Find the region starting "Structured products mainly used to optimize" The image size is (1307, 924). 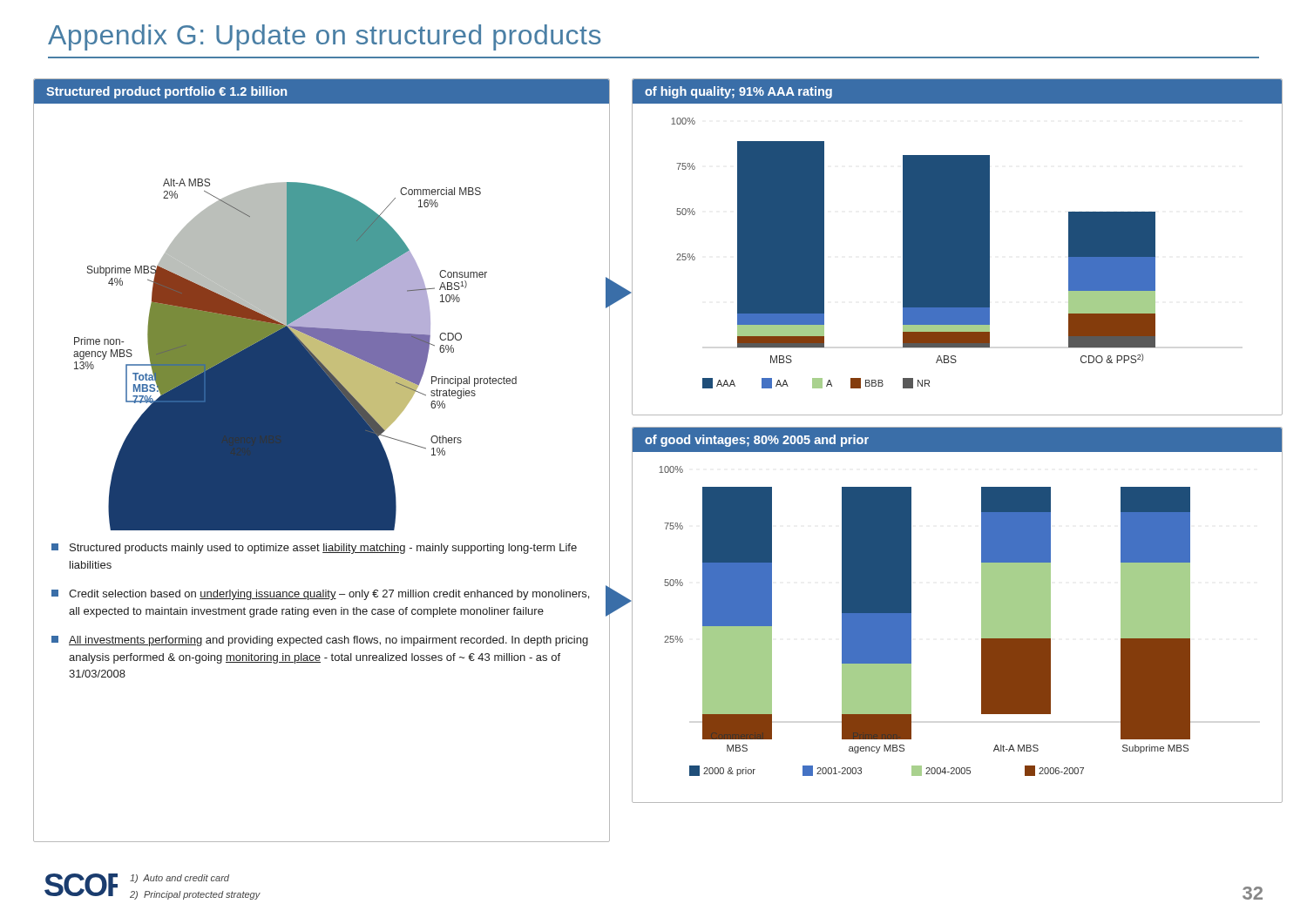322,556
